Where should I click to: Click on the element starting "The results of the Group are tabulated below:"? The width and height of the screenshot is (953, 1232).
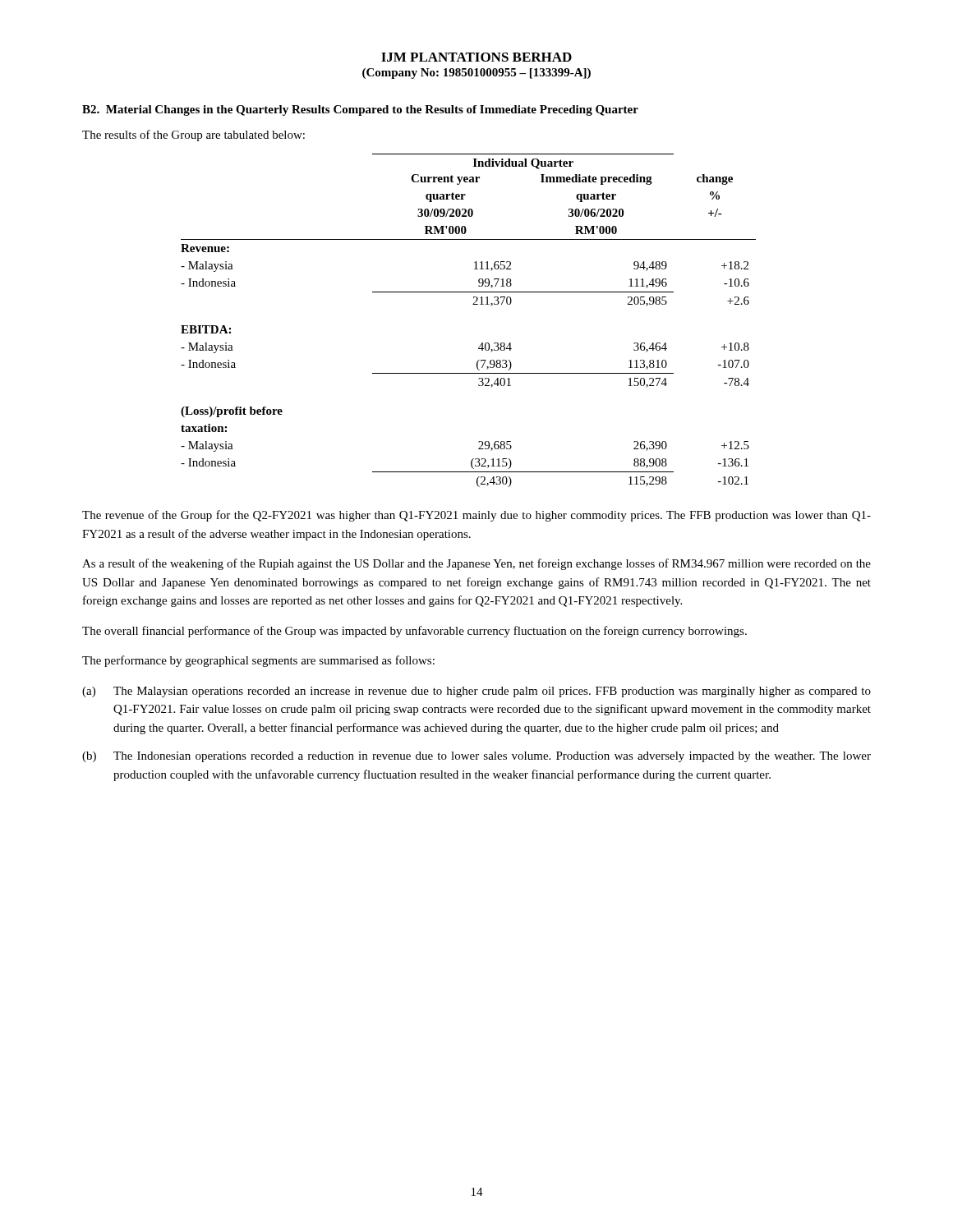pos(194,135)
